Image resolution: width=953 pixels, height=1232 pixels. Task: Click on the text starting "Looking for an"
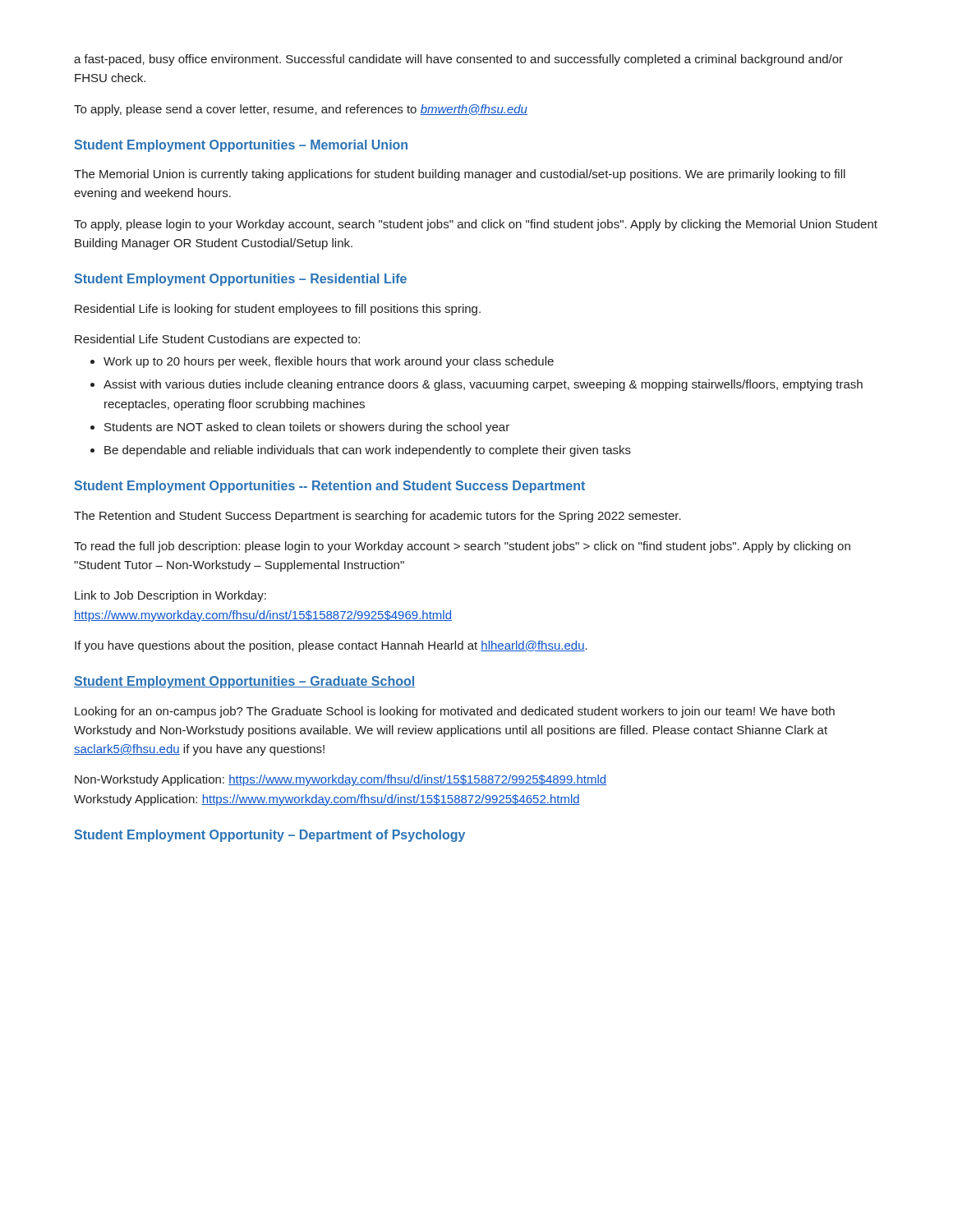coord(455,730)
